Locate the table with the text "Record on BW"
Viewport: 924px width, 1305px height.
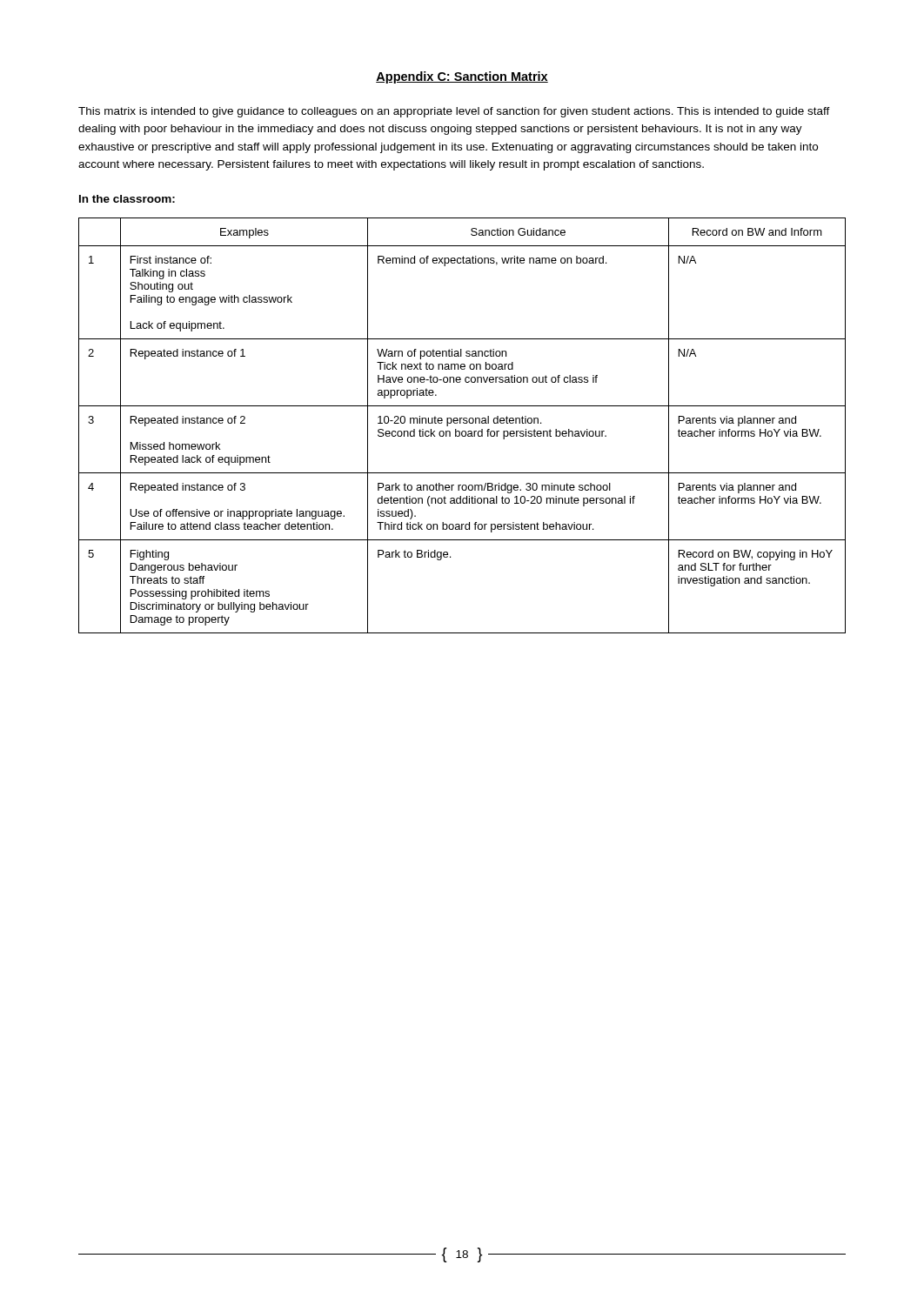(462, 425)
